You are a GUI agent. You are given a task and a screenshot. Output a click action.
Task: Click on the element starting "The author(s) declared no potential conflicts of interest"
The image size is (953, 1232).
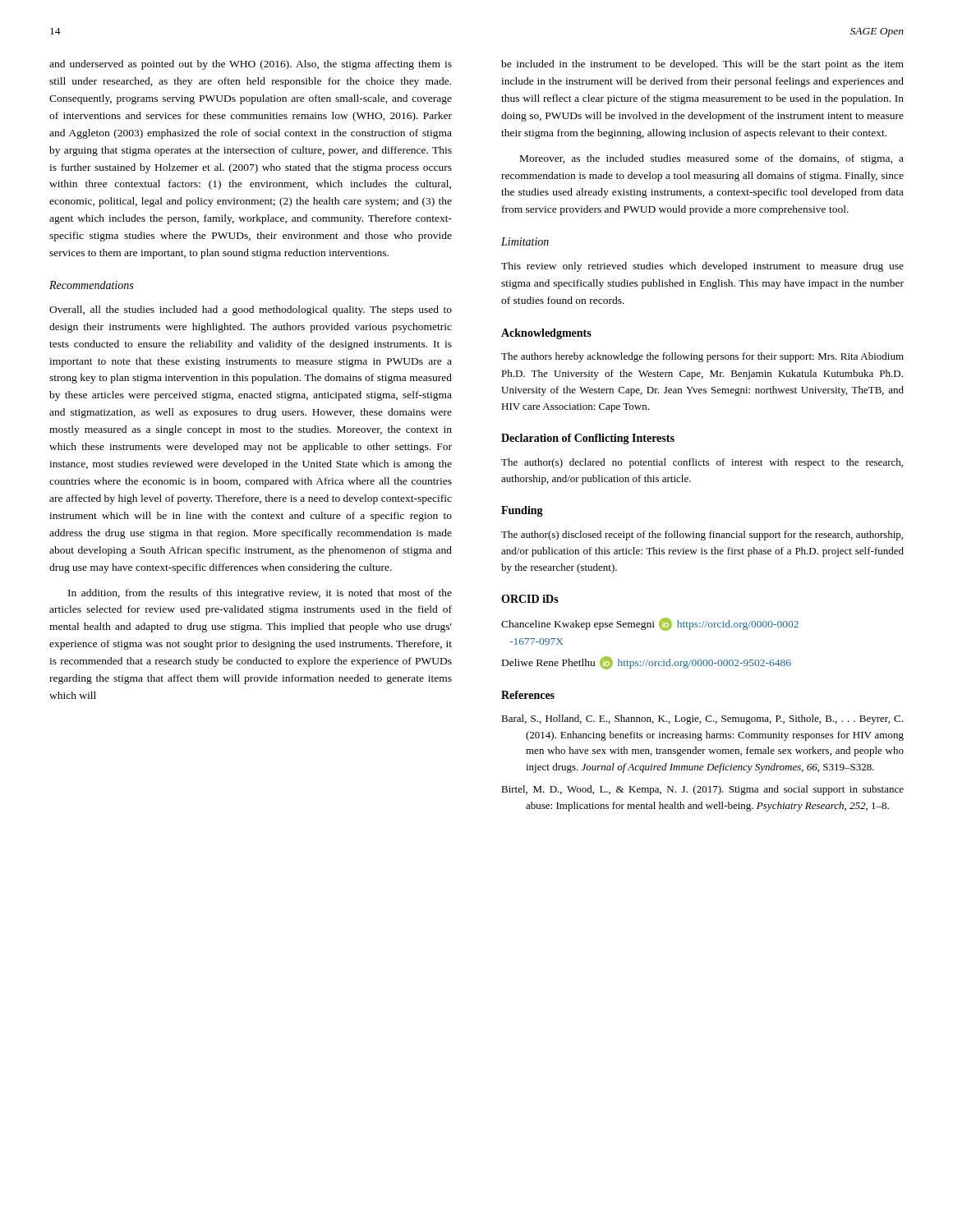tap(702, 471)
